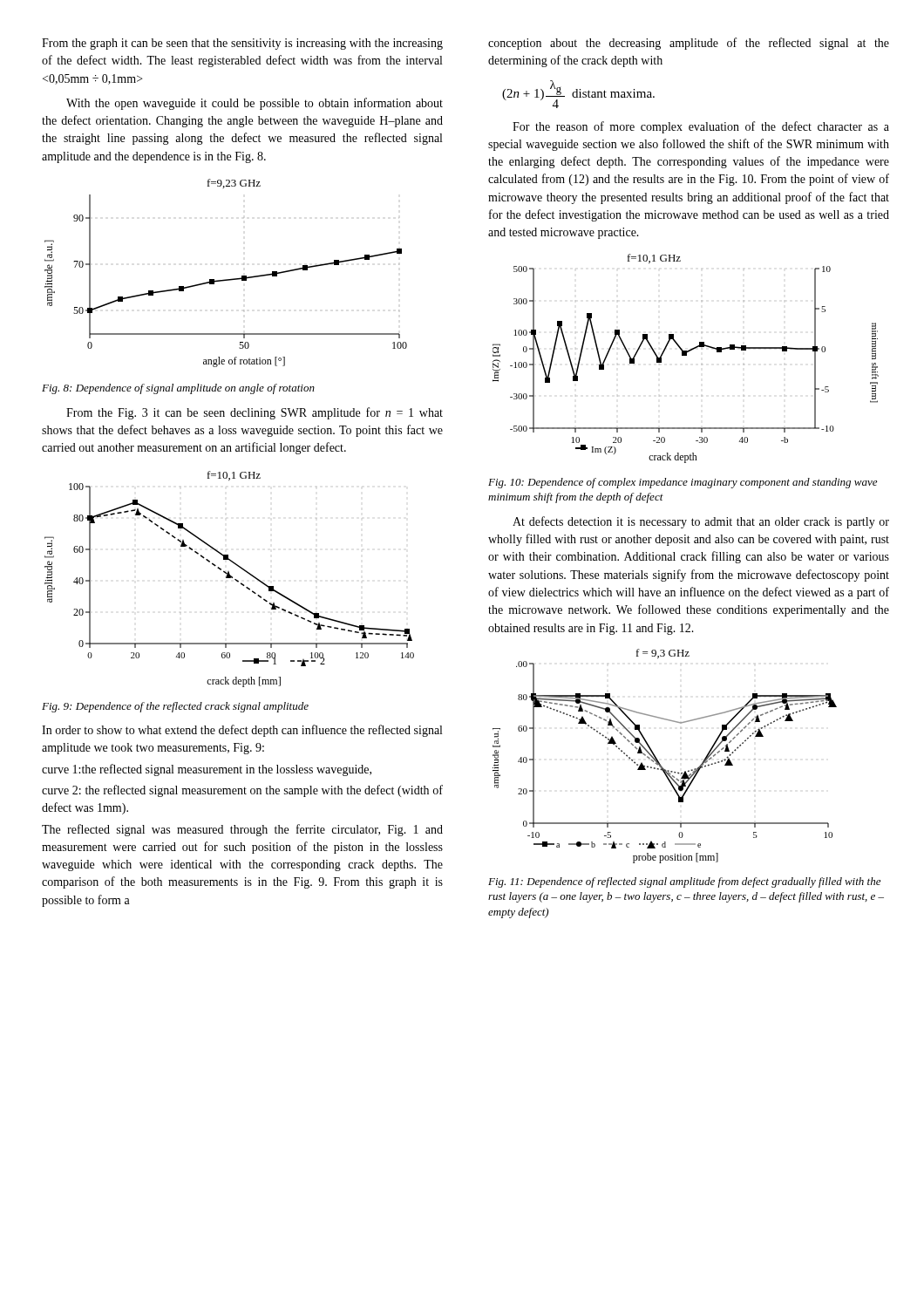
Task: Select the text block starting "At defects detection it is necessary to admit"
Action: [689, 575]
